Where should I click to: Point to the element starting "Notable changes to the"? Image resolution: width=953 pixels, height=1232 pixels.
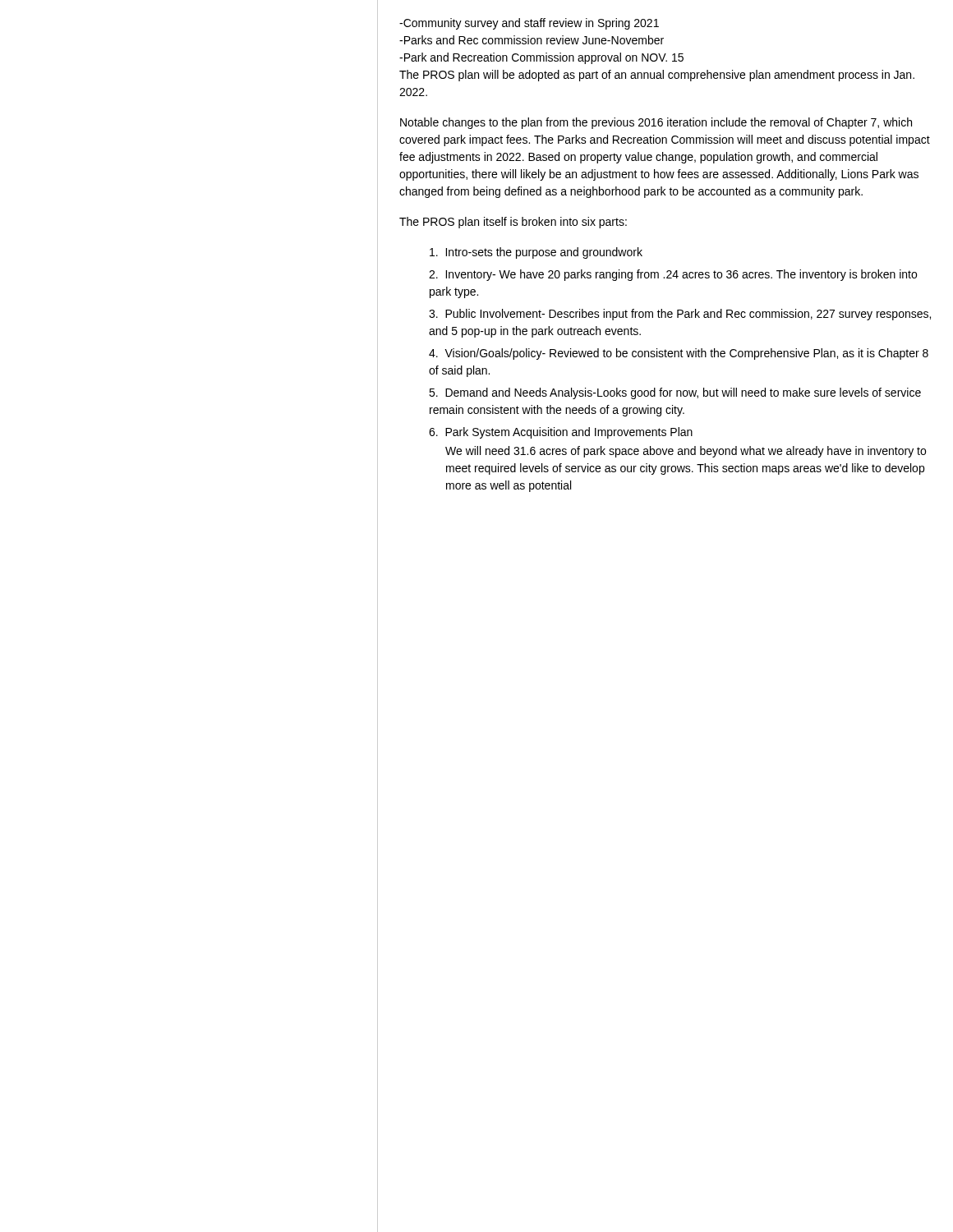pyautogui.click(x=664, y=157)
